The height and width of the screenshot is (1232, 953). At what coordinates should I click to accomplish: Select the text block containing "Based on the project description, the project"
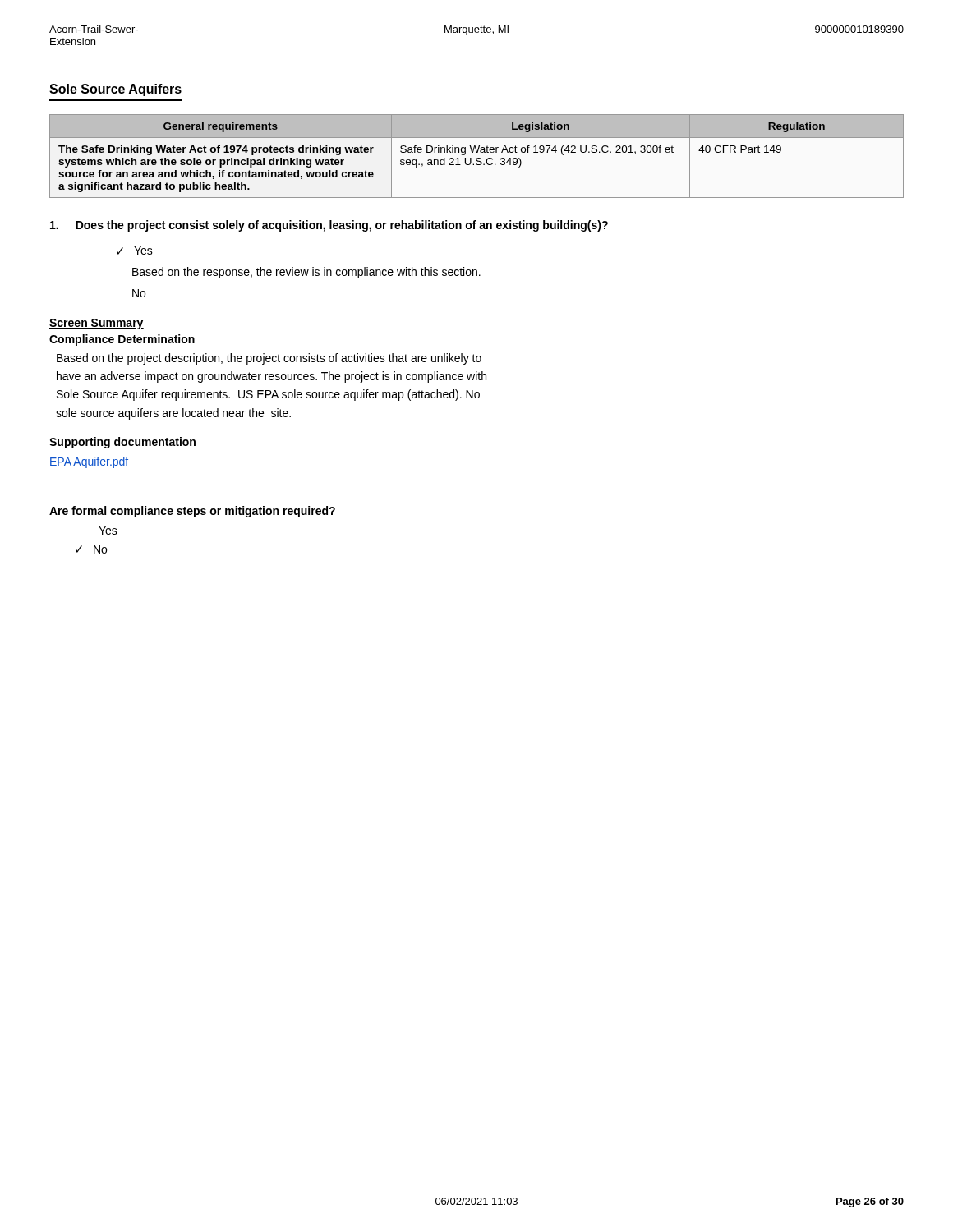point(272,385)
